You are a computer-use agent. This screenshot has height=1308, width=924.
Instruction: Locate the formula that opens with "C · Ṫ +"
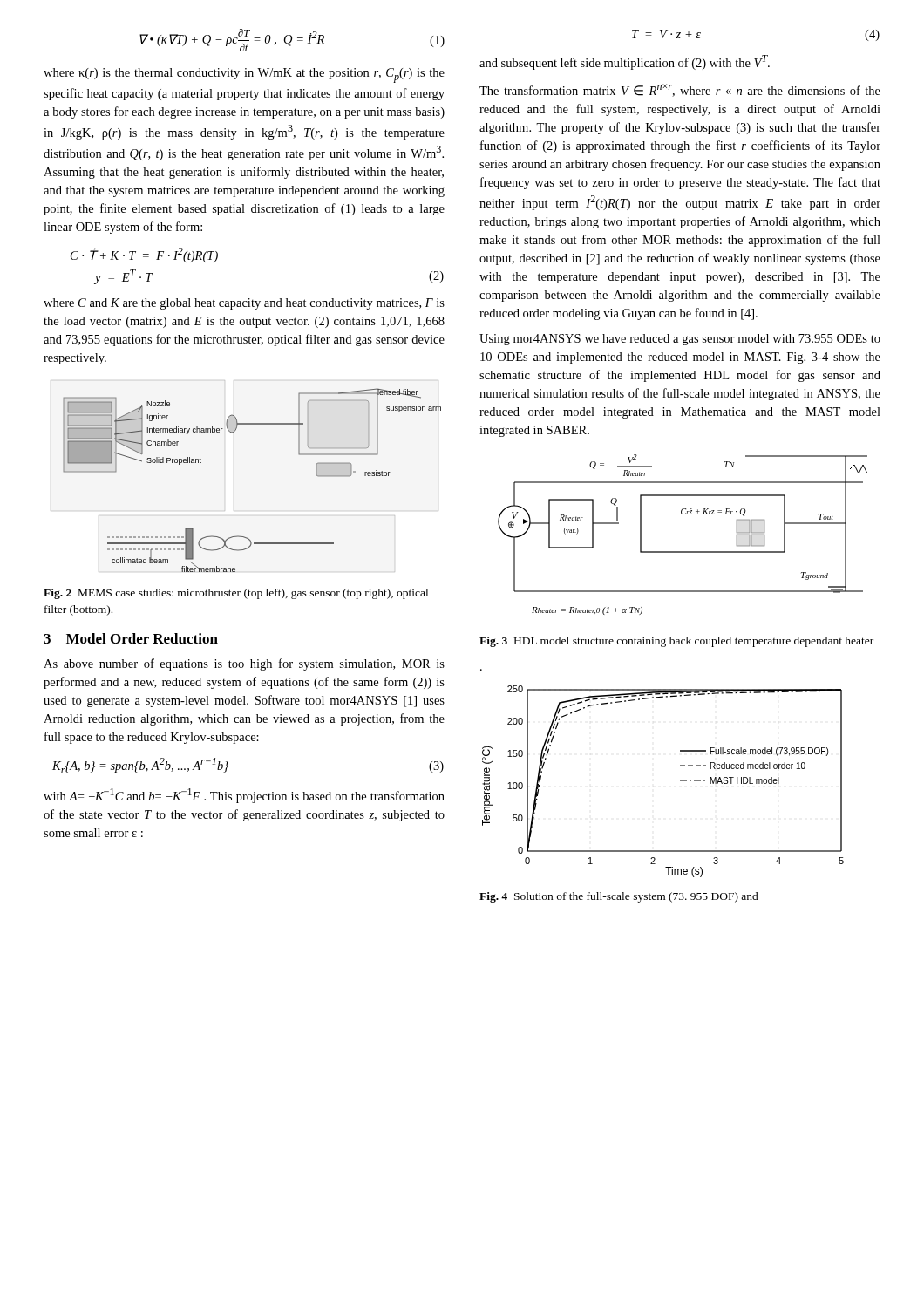tap(144, 255)
